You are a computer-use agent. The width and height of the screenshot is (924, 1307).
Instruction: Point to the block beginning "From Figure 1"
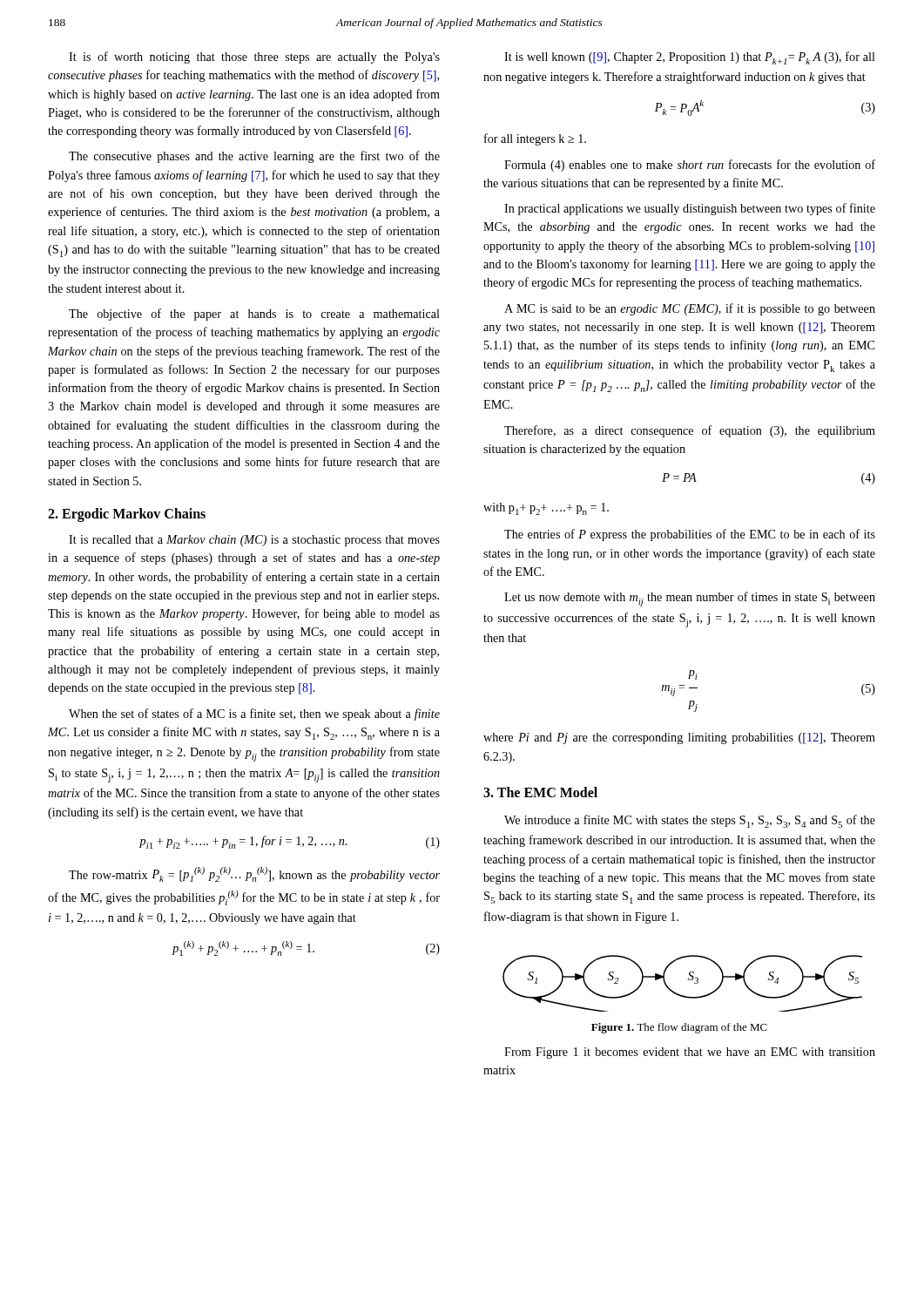click(x=679, y=1061)
